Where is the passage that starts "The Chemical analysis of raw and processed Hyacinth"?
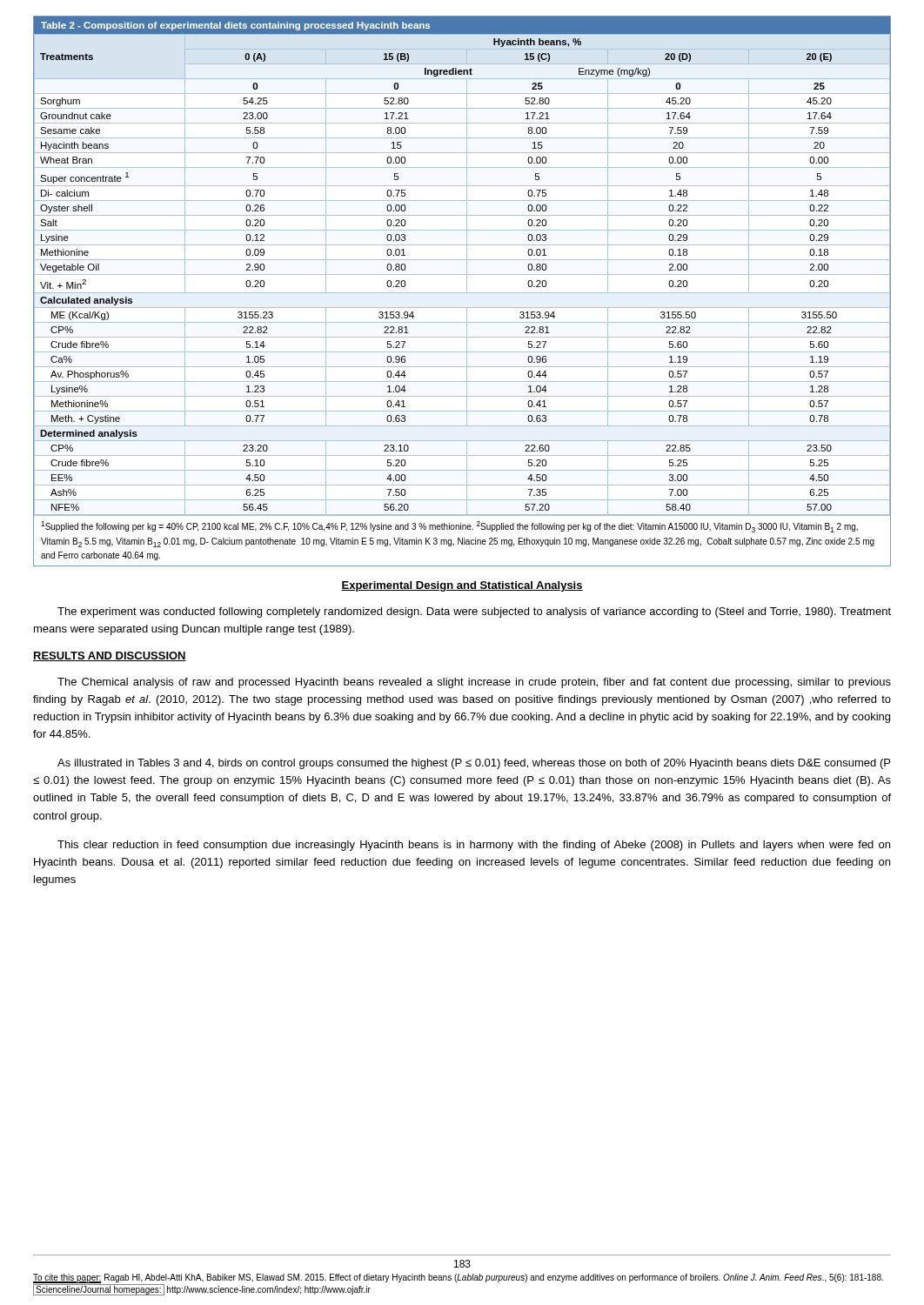The image size is (924, 1305). [462, 708]
